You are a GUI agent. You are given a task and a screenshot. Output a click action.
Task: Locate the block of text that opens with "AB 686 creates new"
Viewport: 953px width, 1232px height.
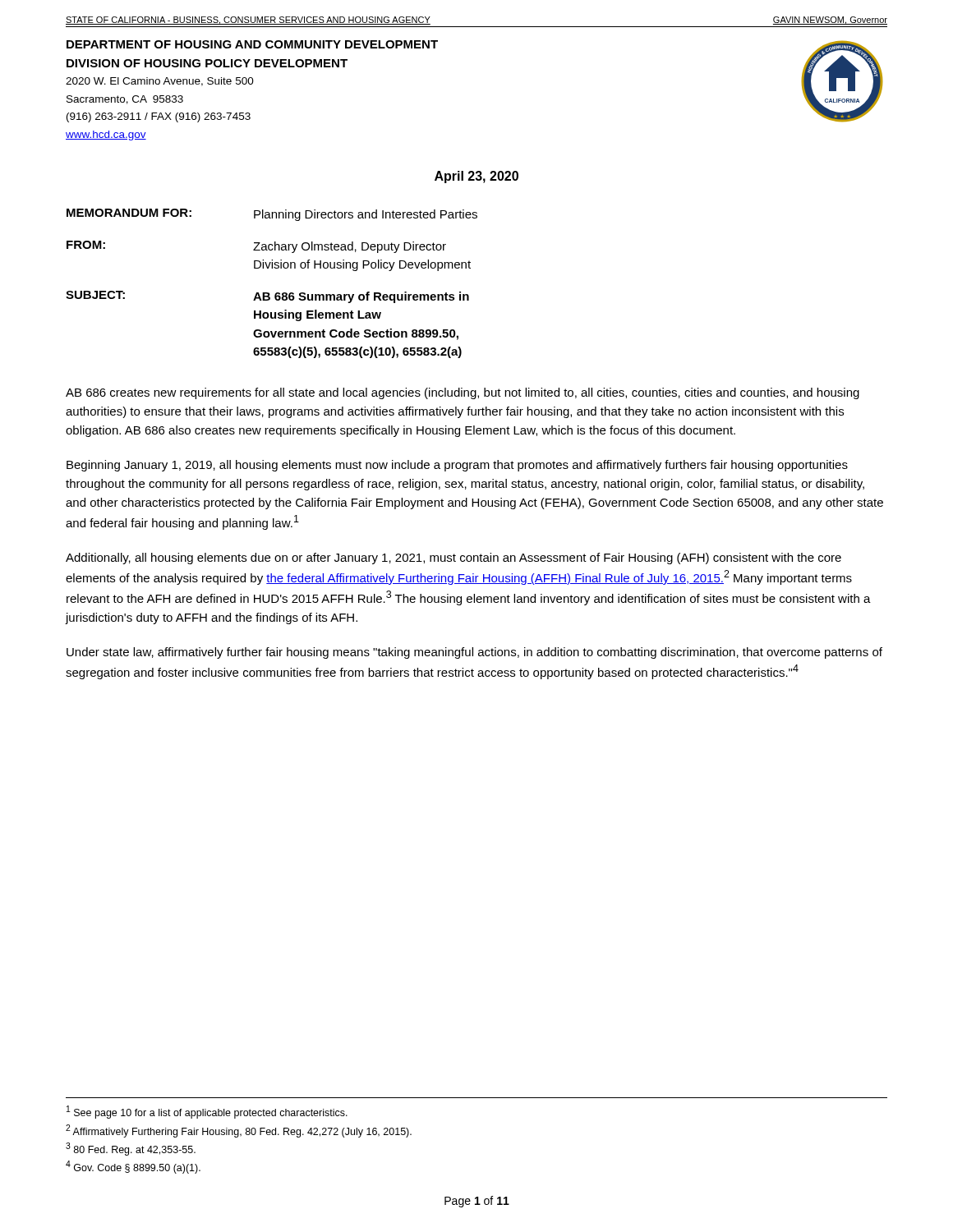(x=463, y=411)
